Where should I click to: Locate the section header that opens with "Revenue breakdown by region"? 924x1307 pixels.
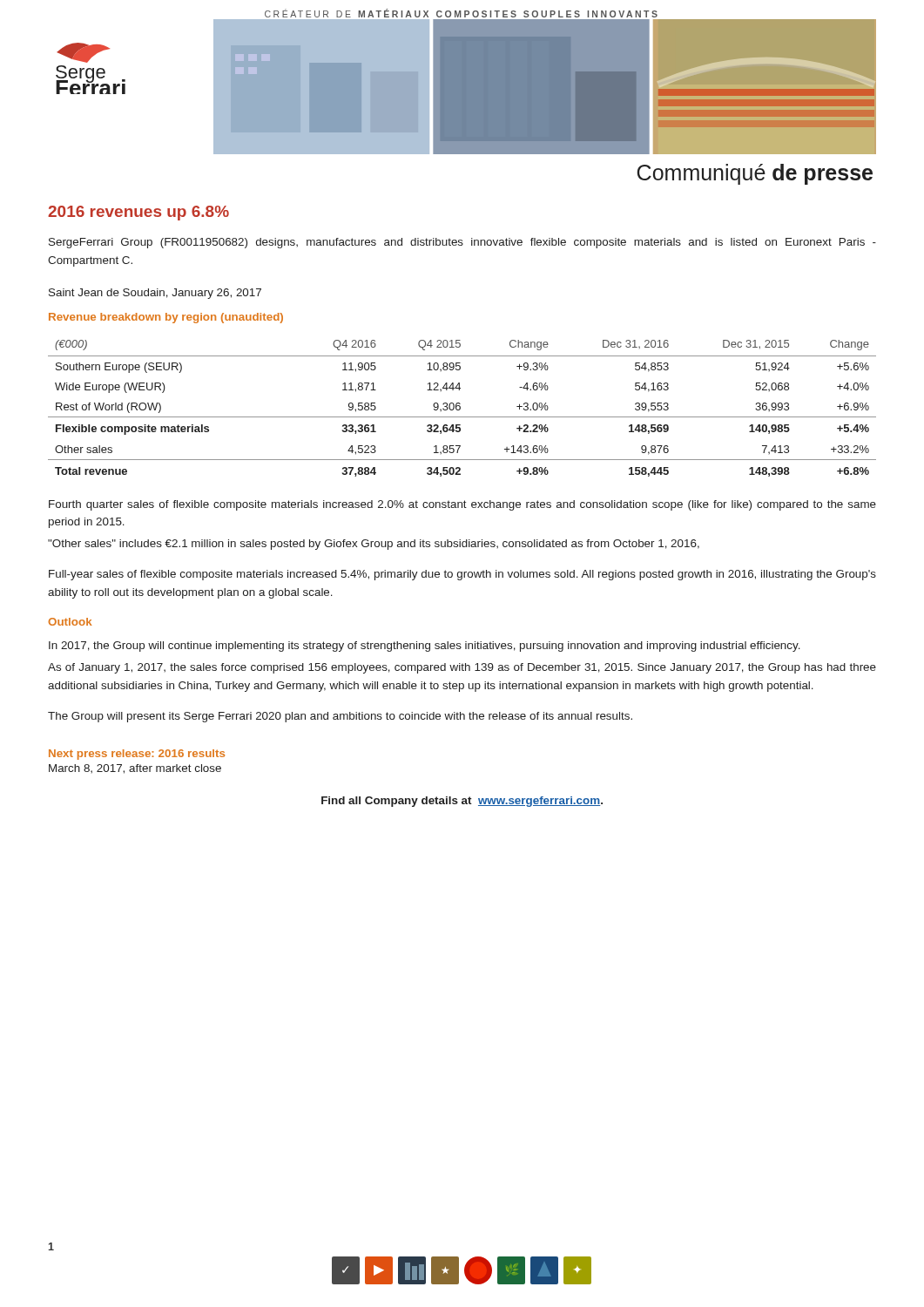[x=166, y=316]
